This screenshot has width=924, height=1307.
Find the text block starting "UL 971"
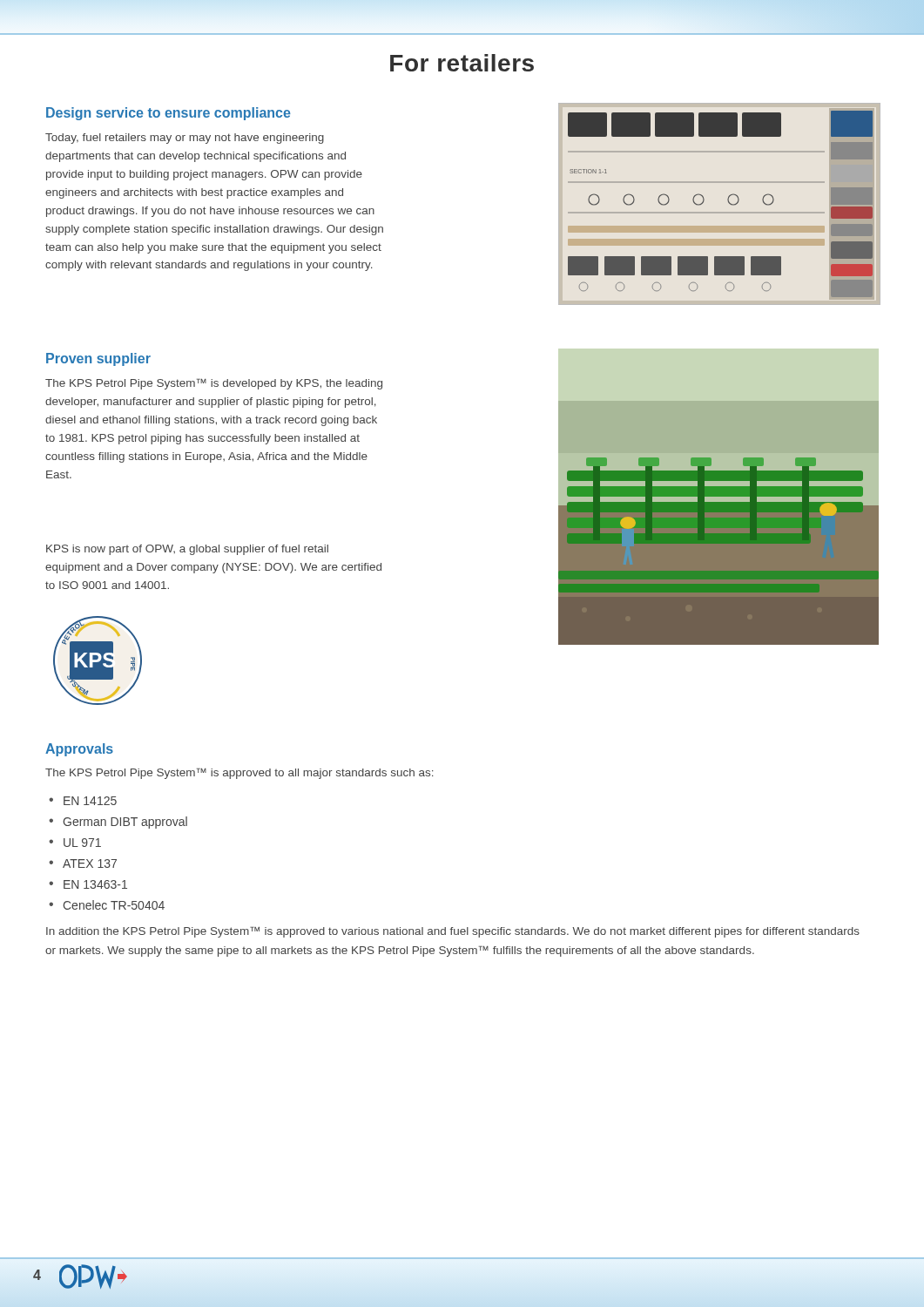75,843
